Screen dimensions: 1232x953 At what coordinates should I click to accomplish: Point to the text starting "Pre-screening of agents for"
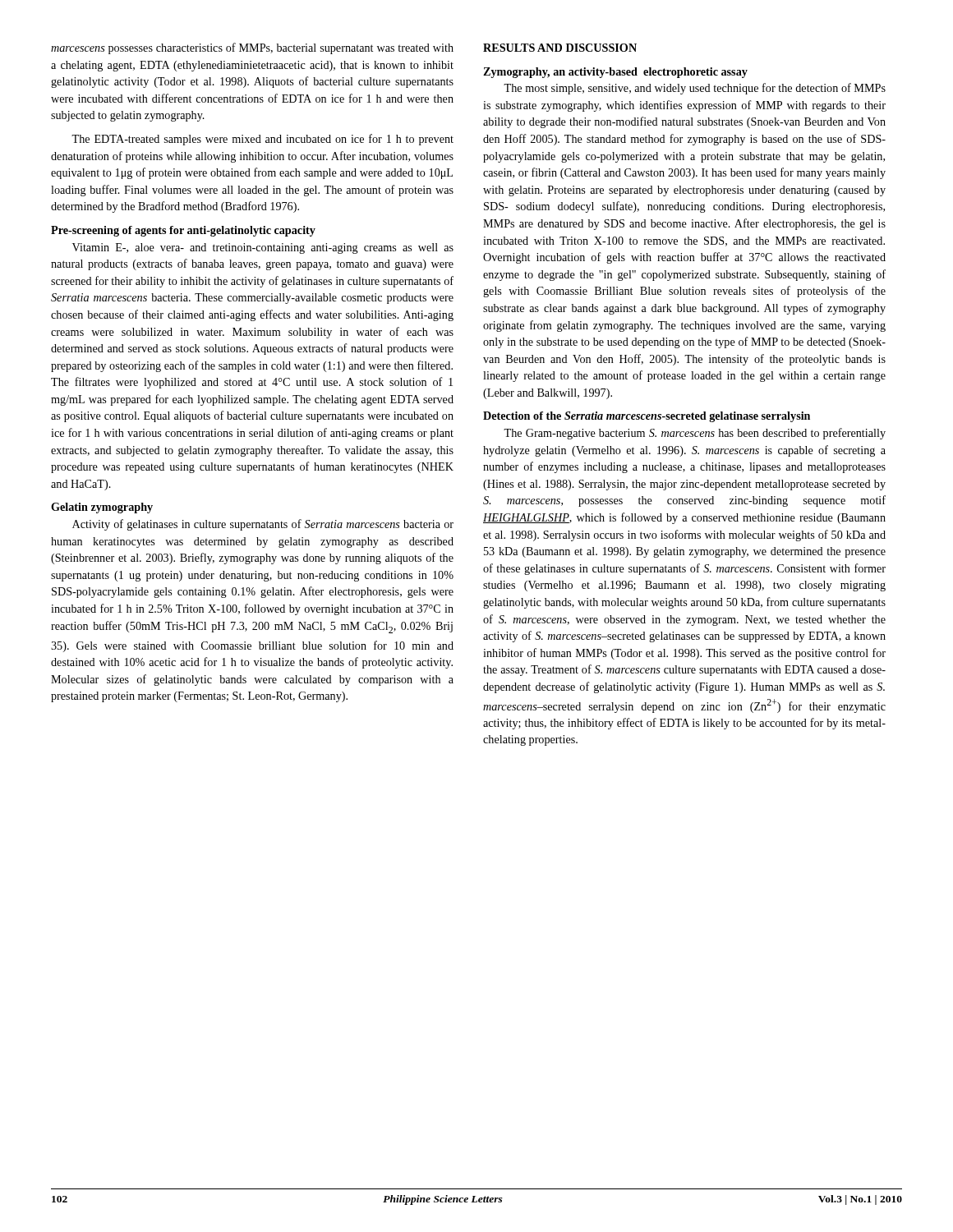point(252,230)
